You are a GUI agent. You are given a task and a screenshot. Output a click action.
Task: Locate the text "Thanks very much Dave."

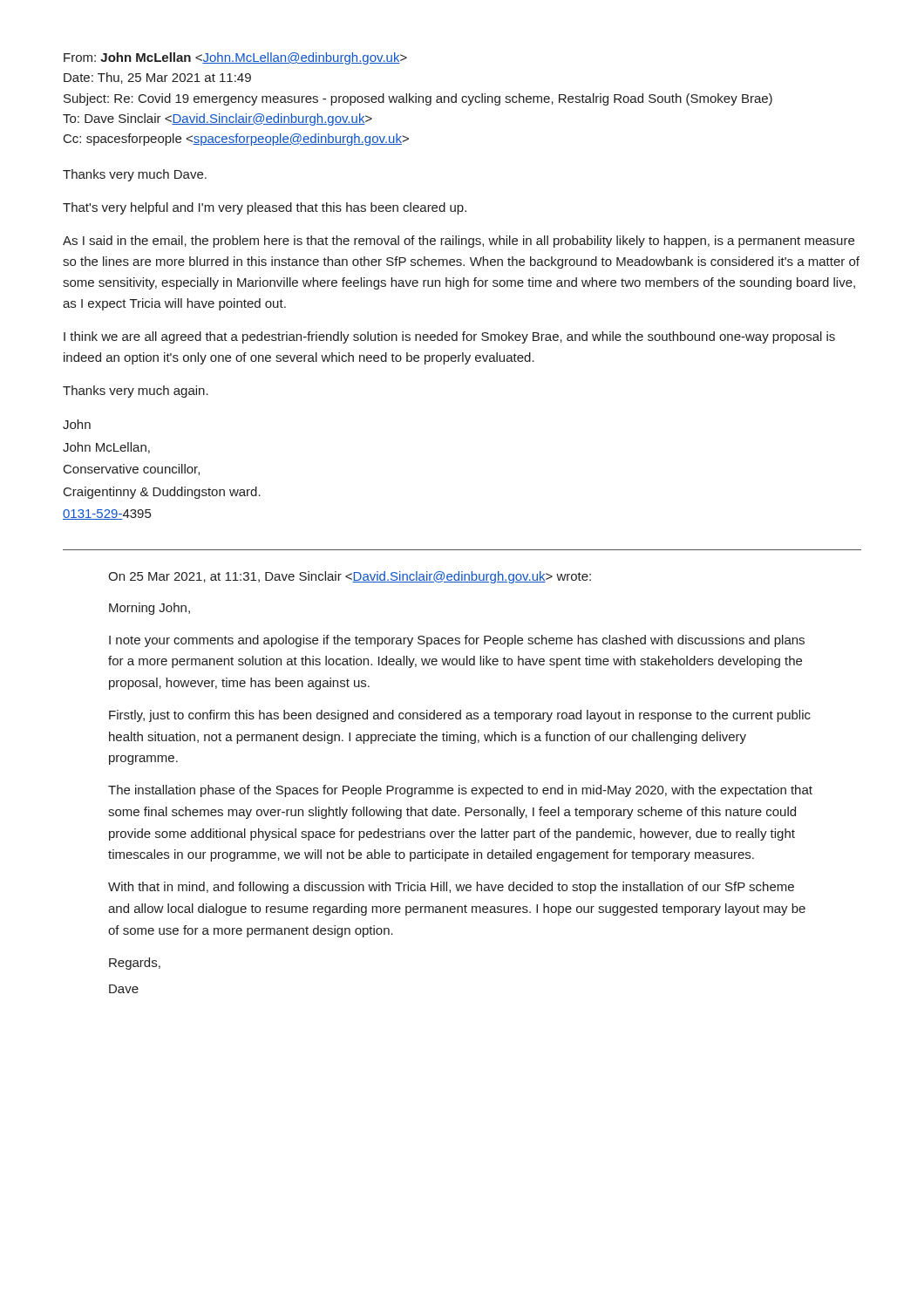tap(135, 174)
